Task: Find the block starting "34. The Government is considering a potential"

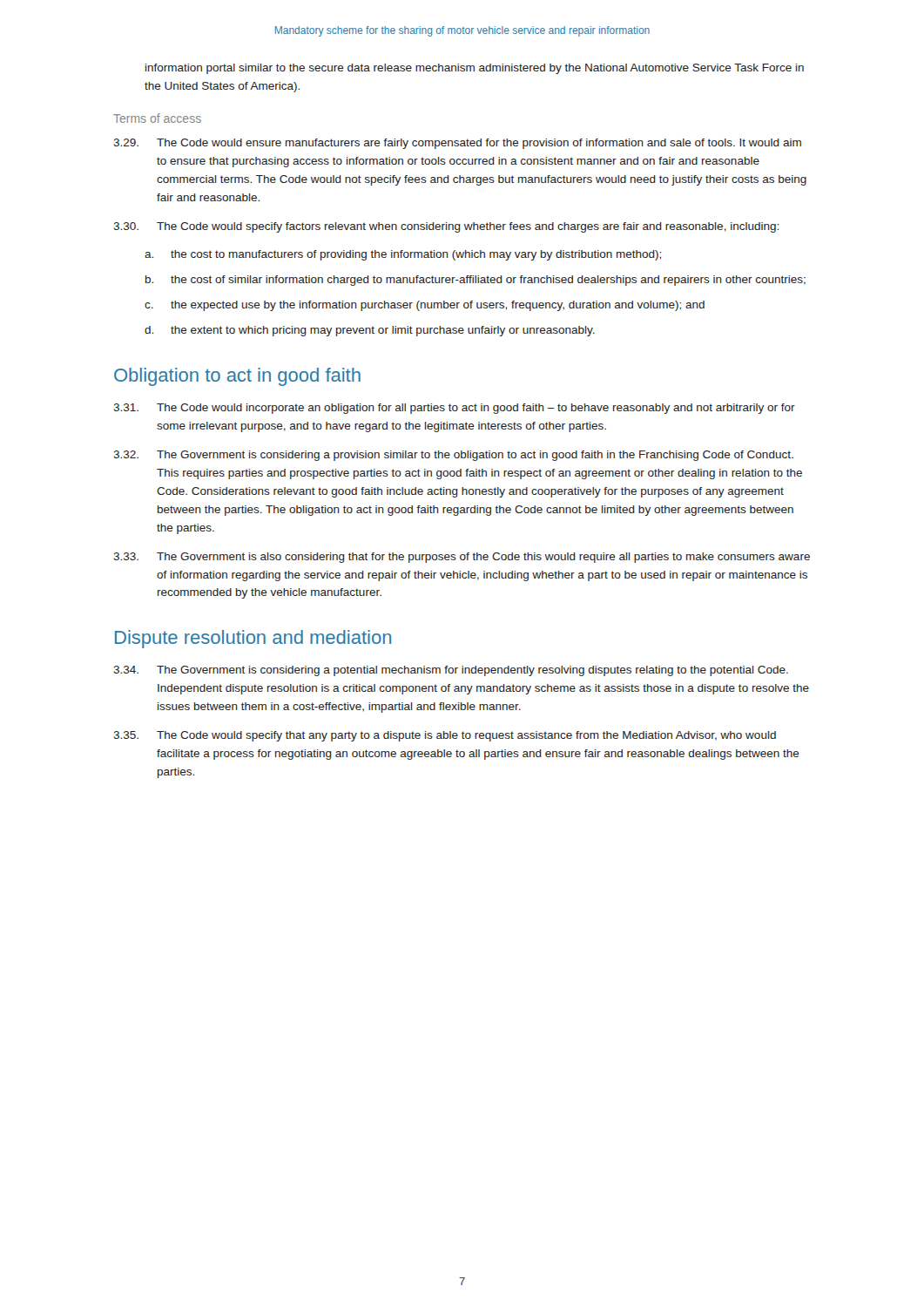Action: pyautogui.click(x=462, y=689)
